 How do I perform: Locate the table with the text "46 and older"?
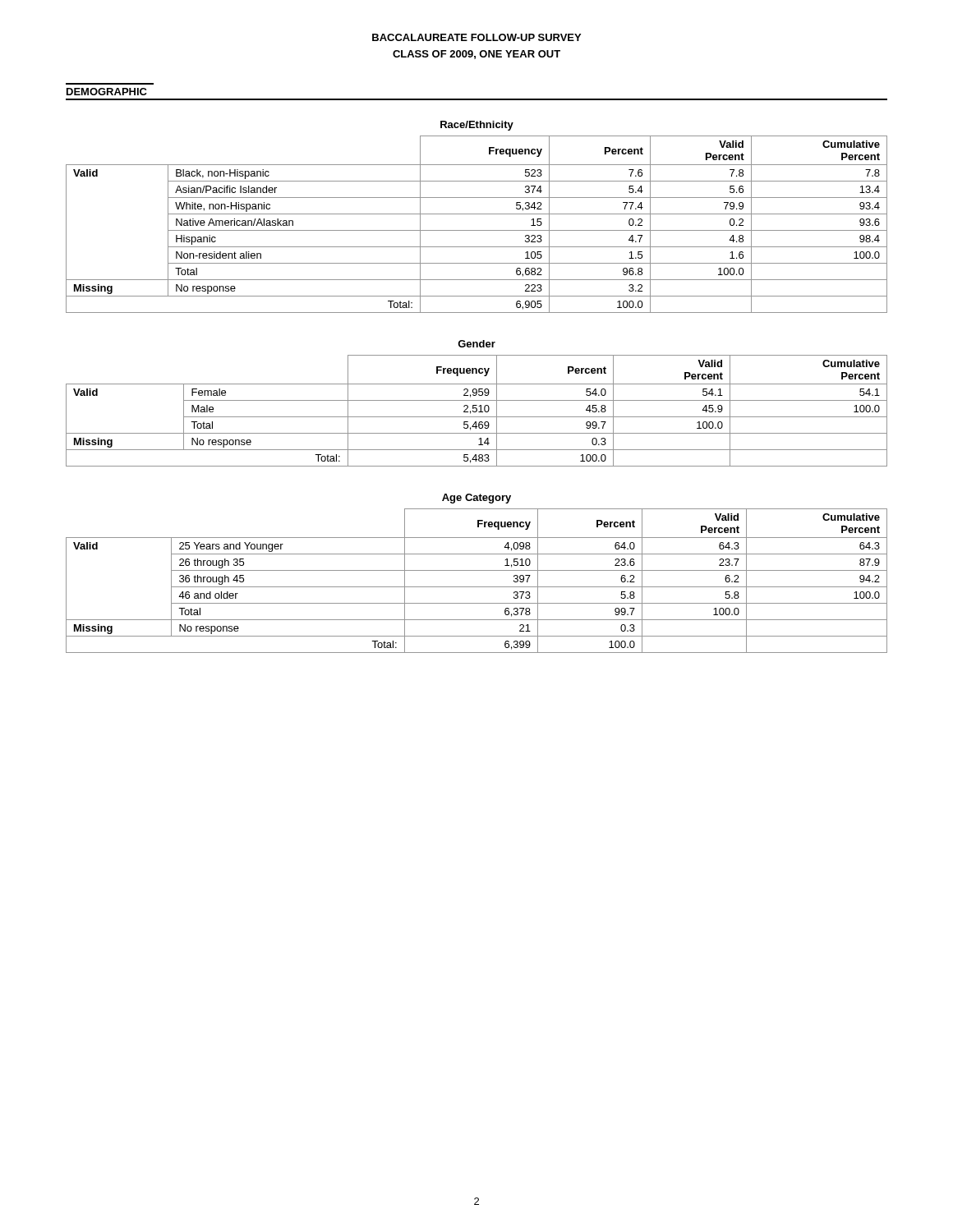coord(476,581)
